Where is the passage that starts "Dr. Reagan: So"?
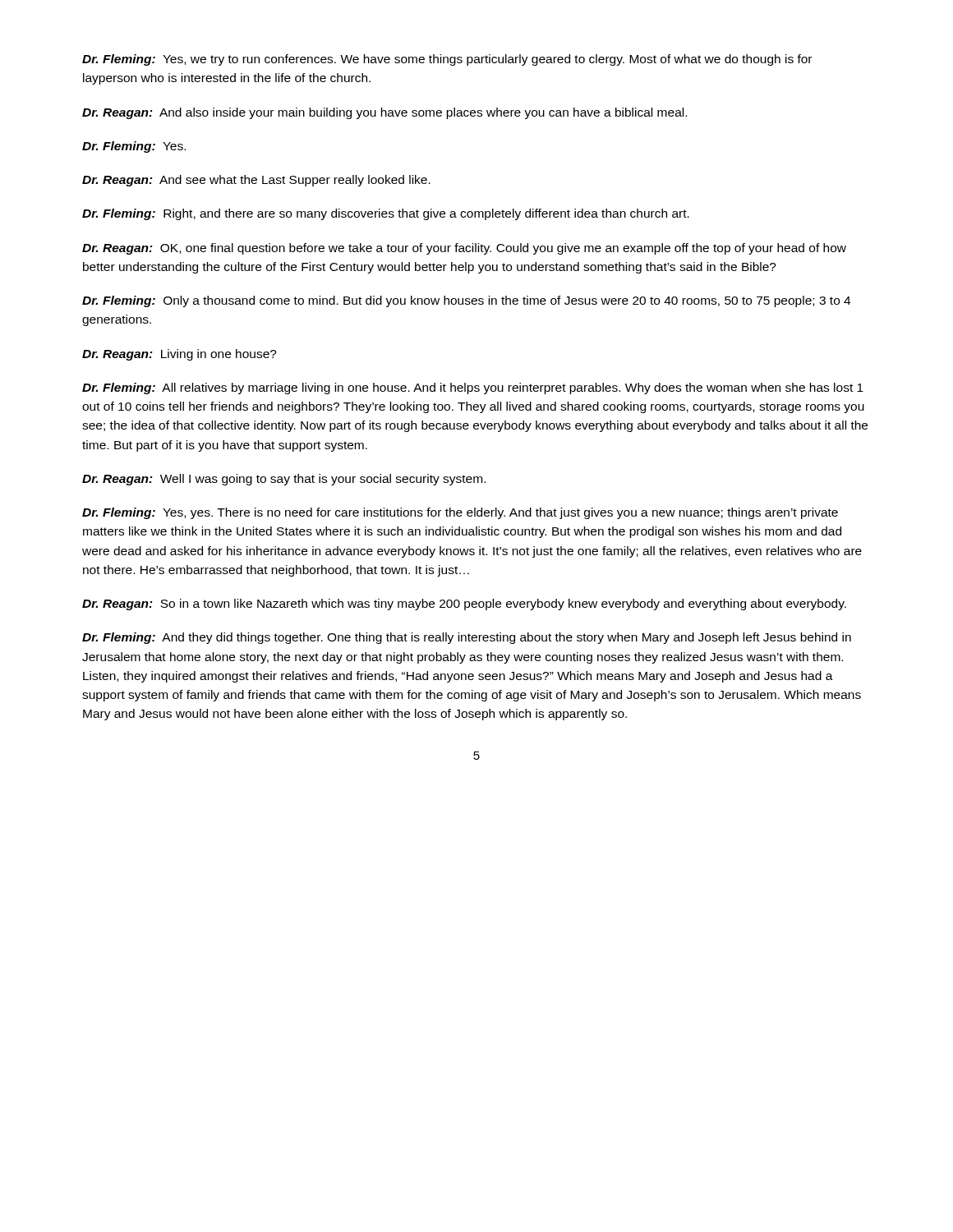Screen dimensions: 1232x953 (x=465, y=603)
